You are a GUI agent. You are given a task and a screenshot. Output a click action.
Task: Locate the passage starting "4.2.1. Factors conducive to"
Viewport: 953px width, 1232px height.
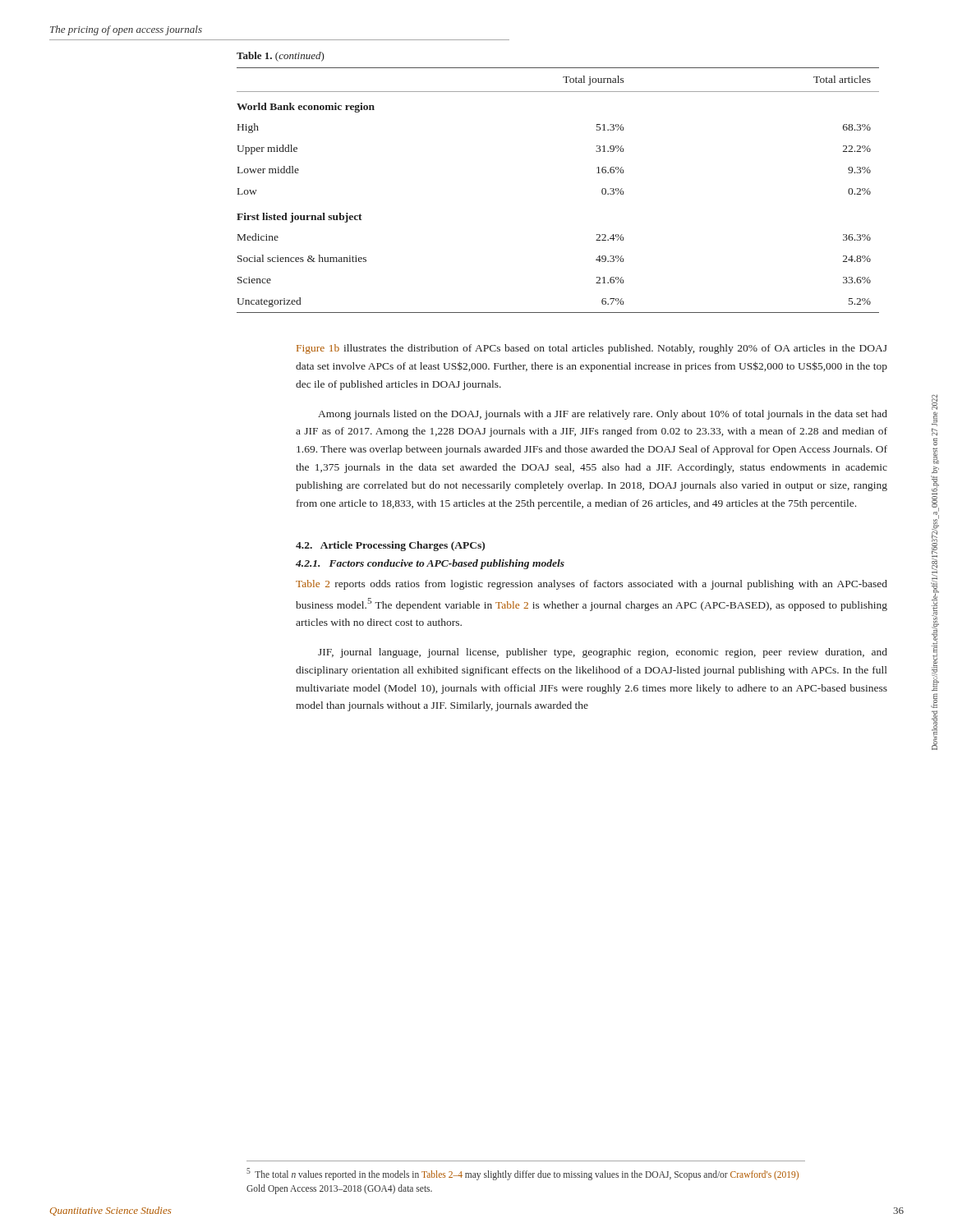(x=430, y=563)
